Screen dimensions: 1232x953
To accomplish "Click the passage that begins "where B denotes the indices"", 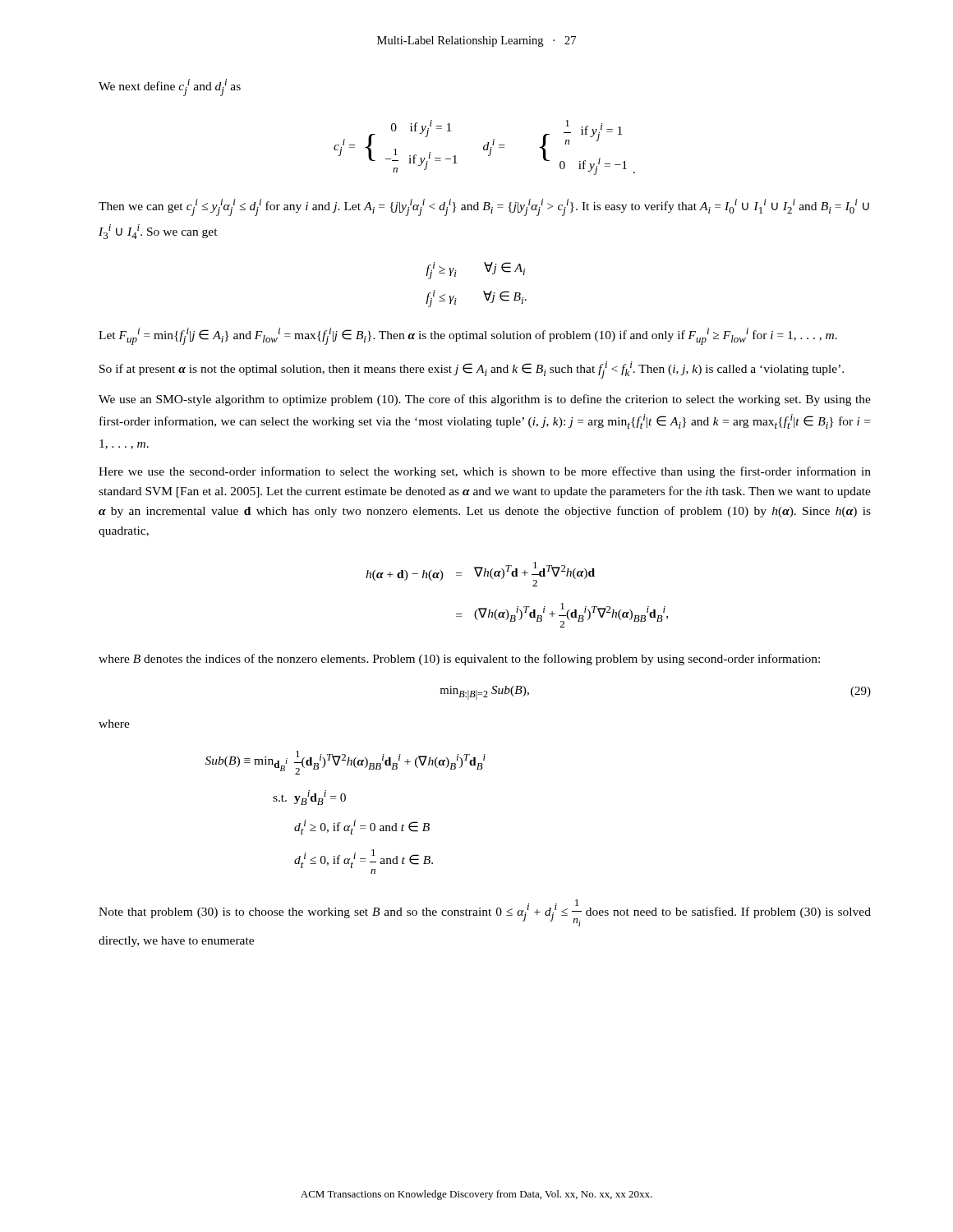I will (460, 658).
